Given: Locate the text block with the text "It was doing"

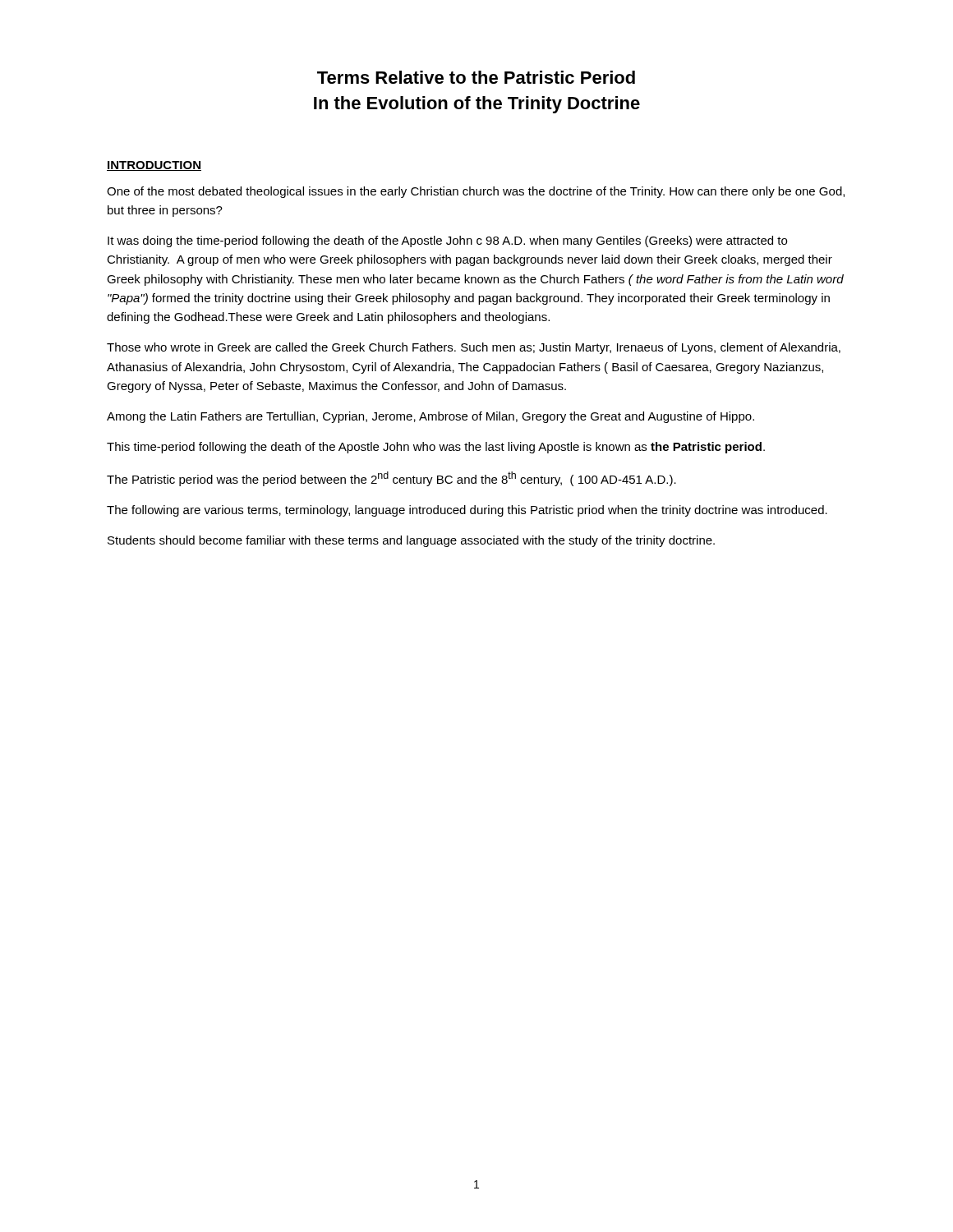Looking at the screenshot, I should pos(475,278).
